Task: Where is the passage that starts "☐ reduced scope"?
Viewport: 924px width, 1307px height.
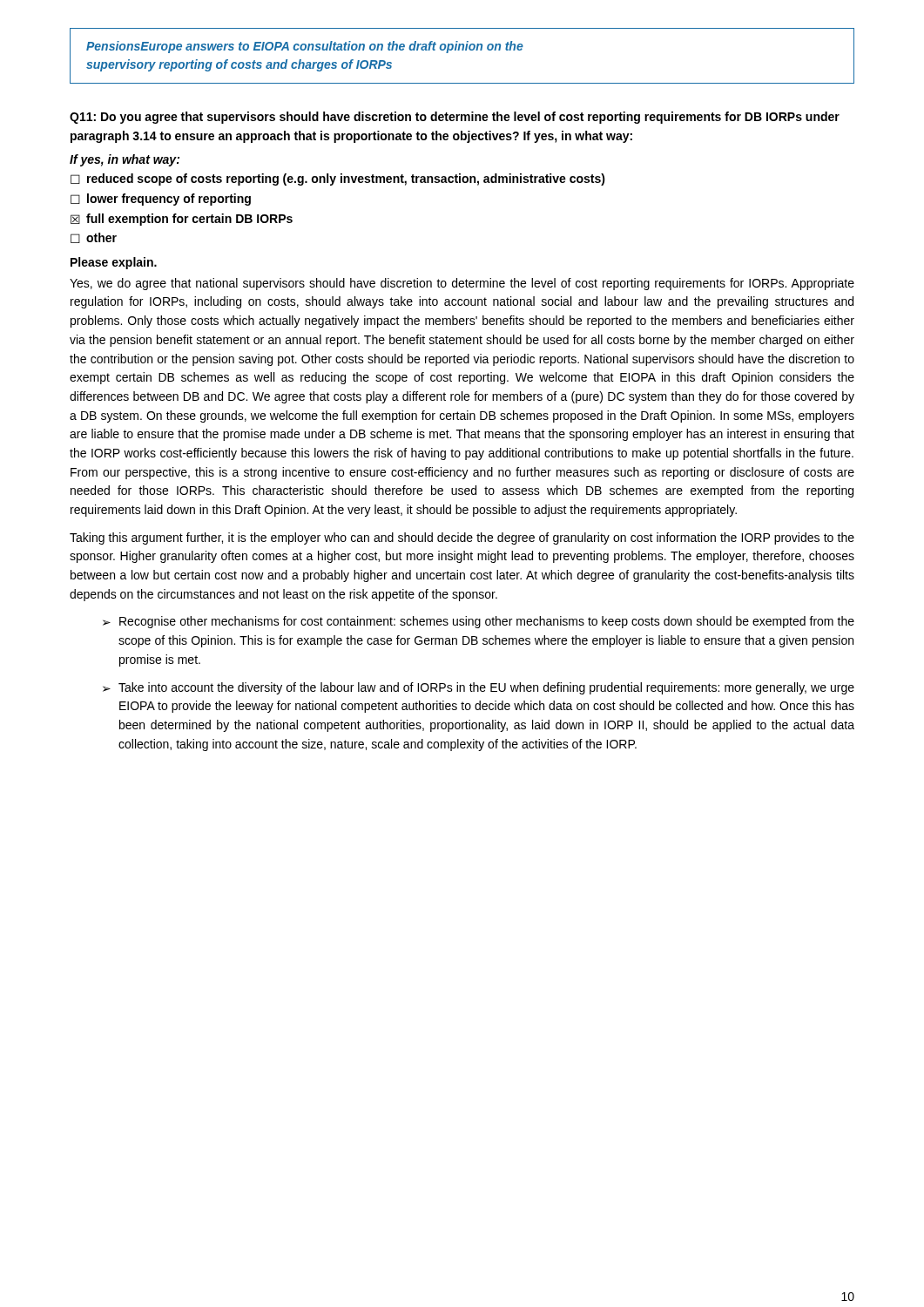Action: 337,180
